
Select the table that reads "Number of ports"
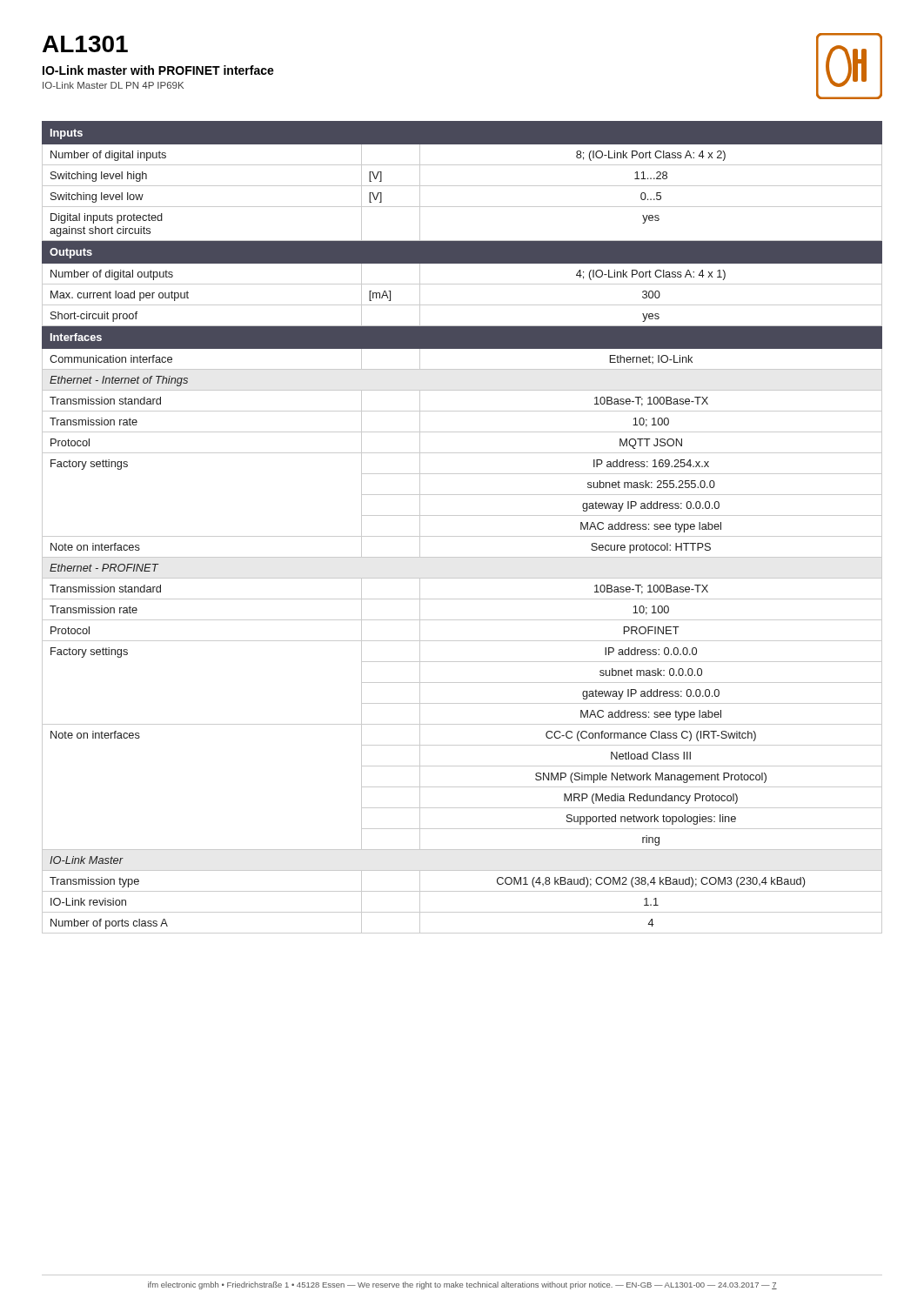click(x=462, y=527)
